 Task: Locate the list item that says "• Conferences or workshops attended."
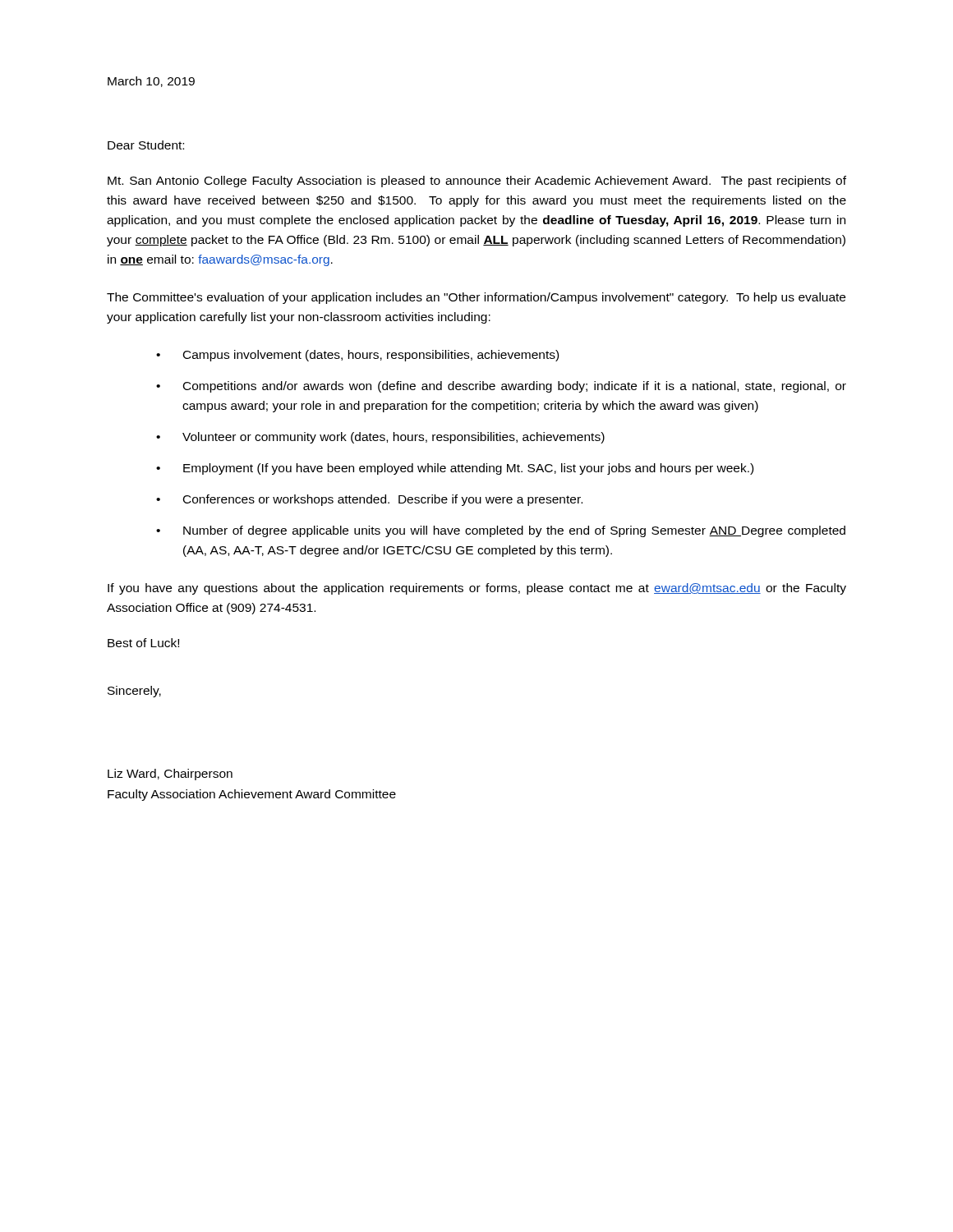(501, 500)
